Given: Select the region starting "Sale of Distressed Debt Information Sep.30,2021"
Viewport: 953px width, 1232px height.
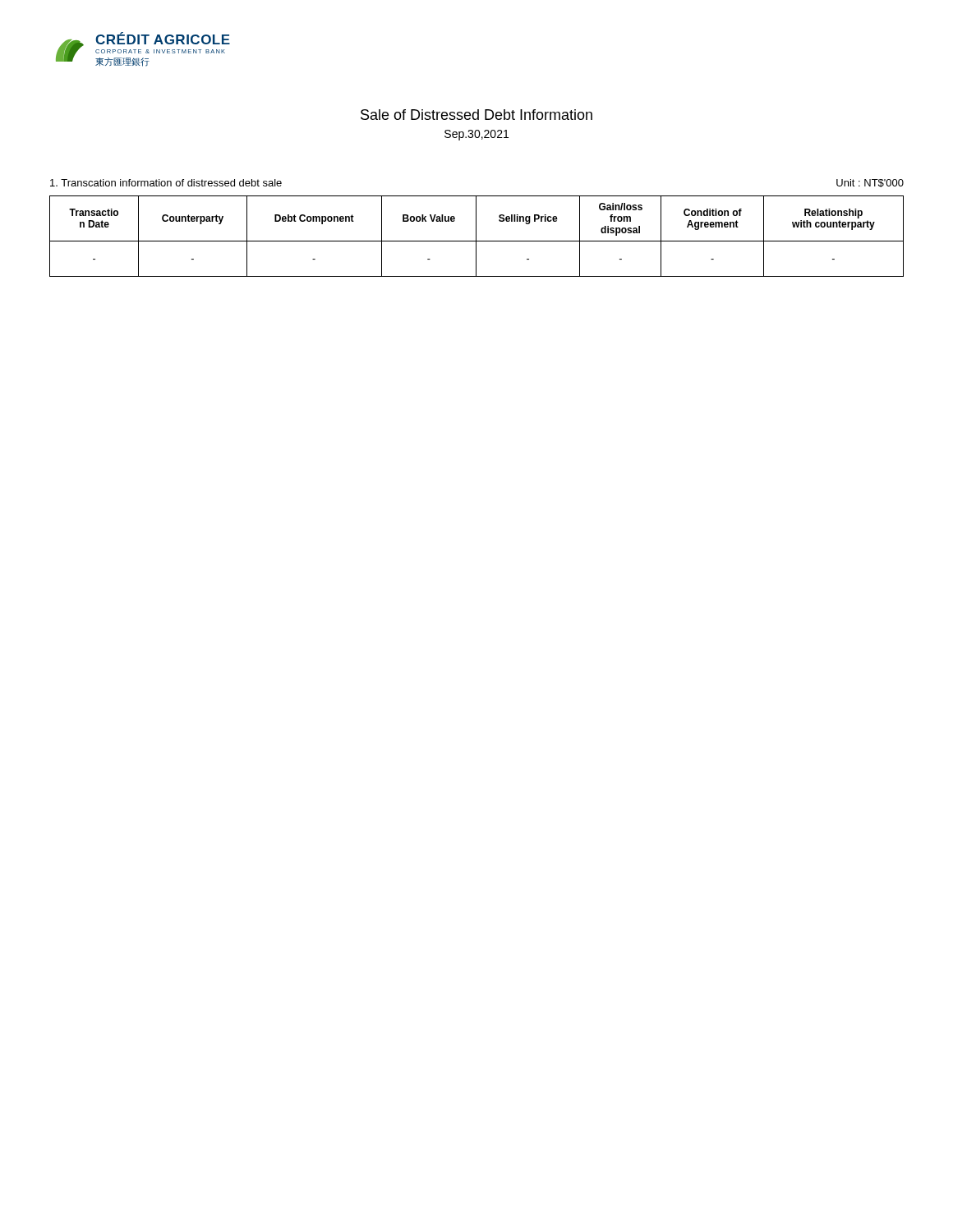Looking at the screenshot, I should 476,124.
